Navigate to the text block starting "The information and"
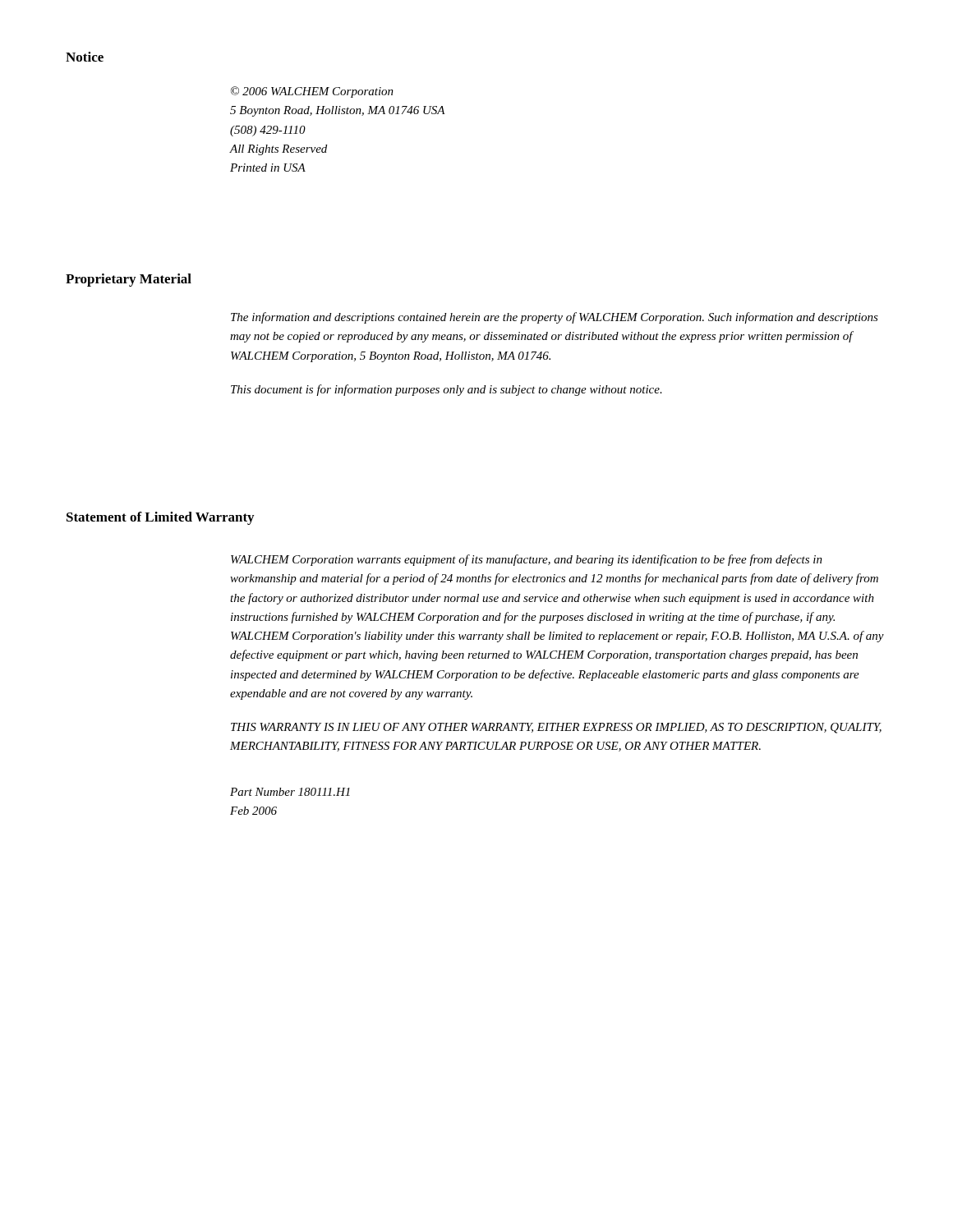 [x=559, y=354]
